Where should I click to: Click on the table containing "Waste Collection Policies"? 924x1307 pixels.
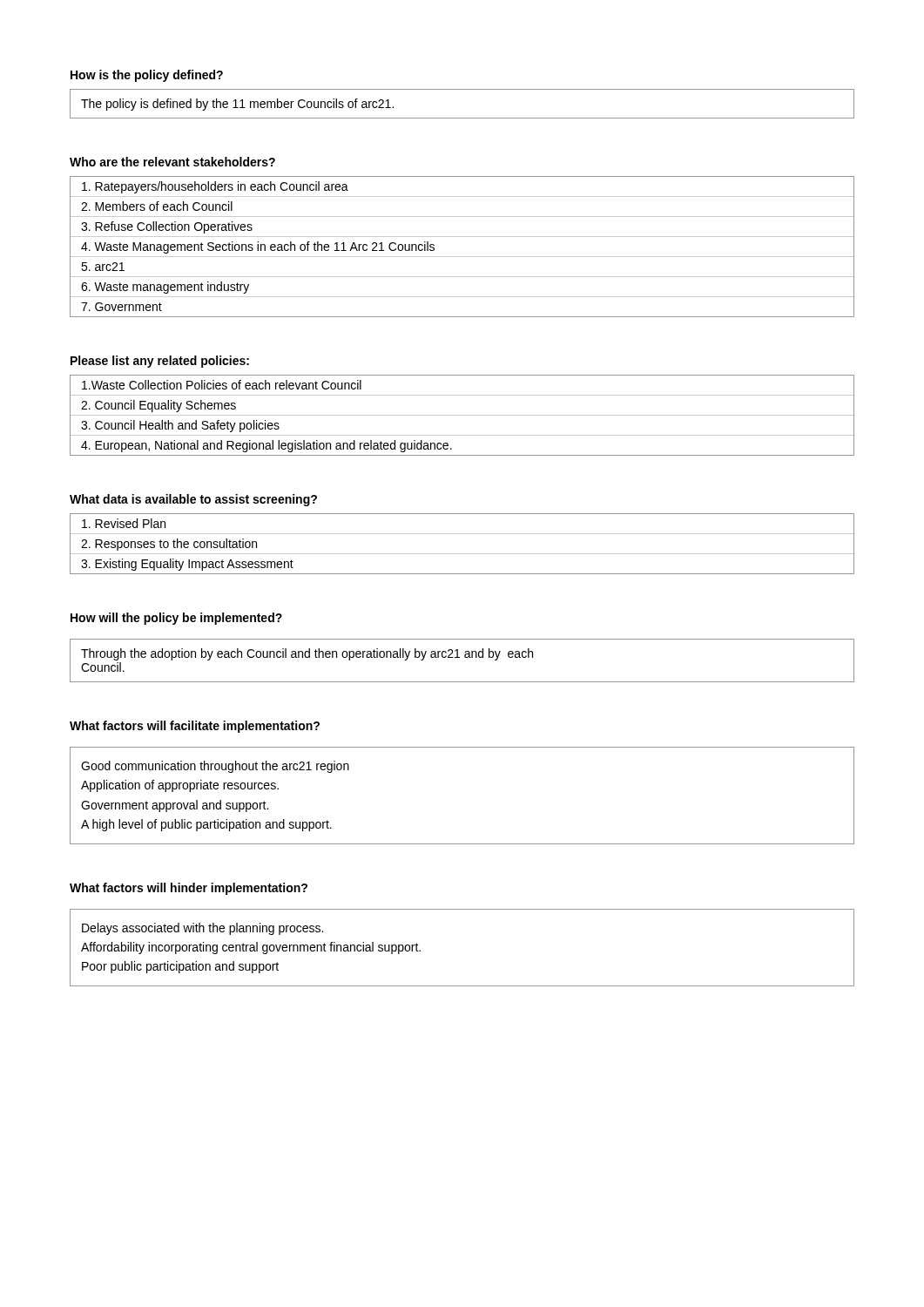(462, 415)
